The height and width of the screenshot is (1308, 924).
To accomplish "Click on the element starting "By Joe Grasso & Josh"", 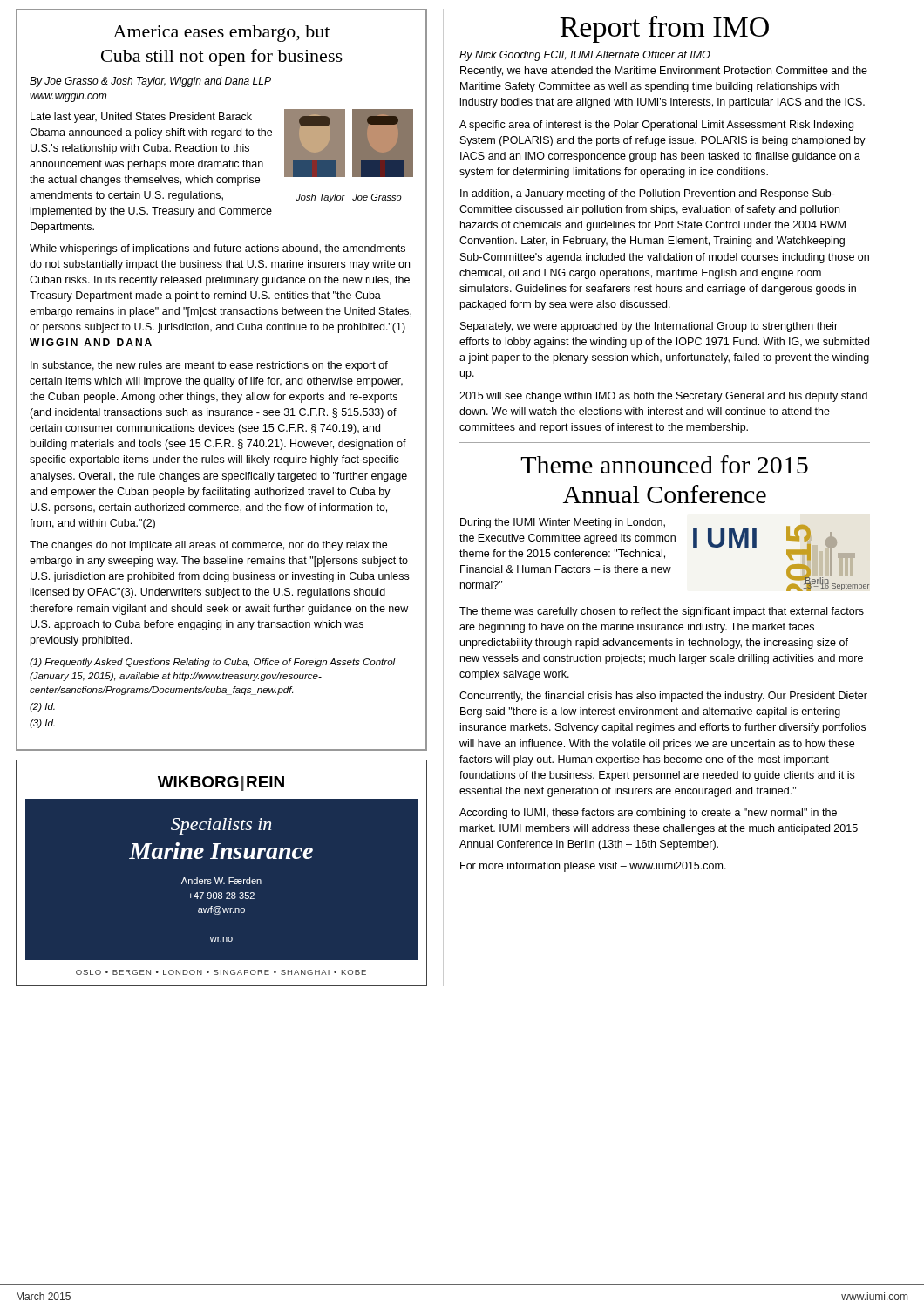I will 150,88.
